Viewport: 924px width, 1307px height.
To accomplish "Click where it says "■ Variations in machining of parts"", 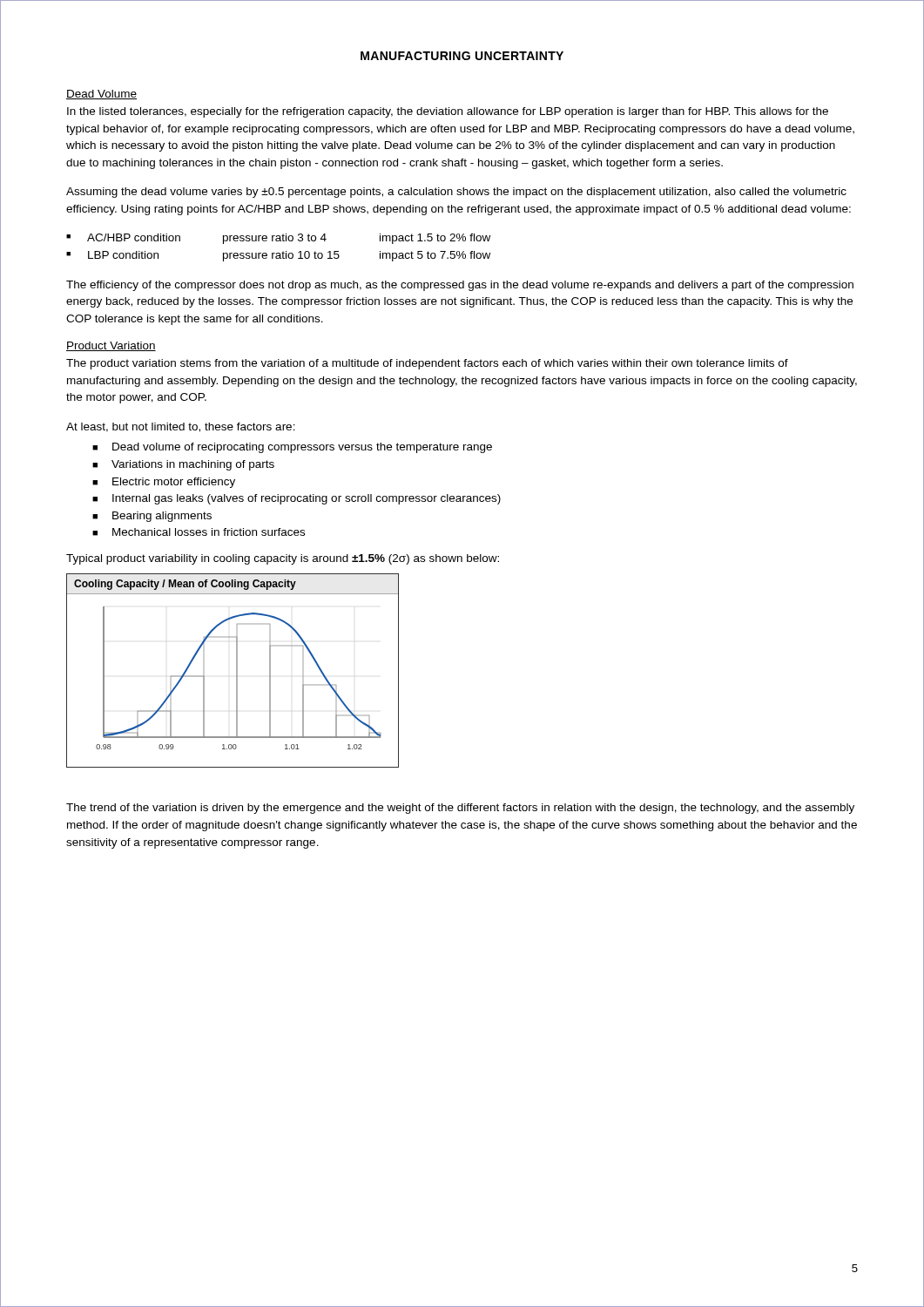I will coord(183,465).
